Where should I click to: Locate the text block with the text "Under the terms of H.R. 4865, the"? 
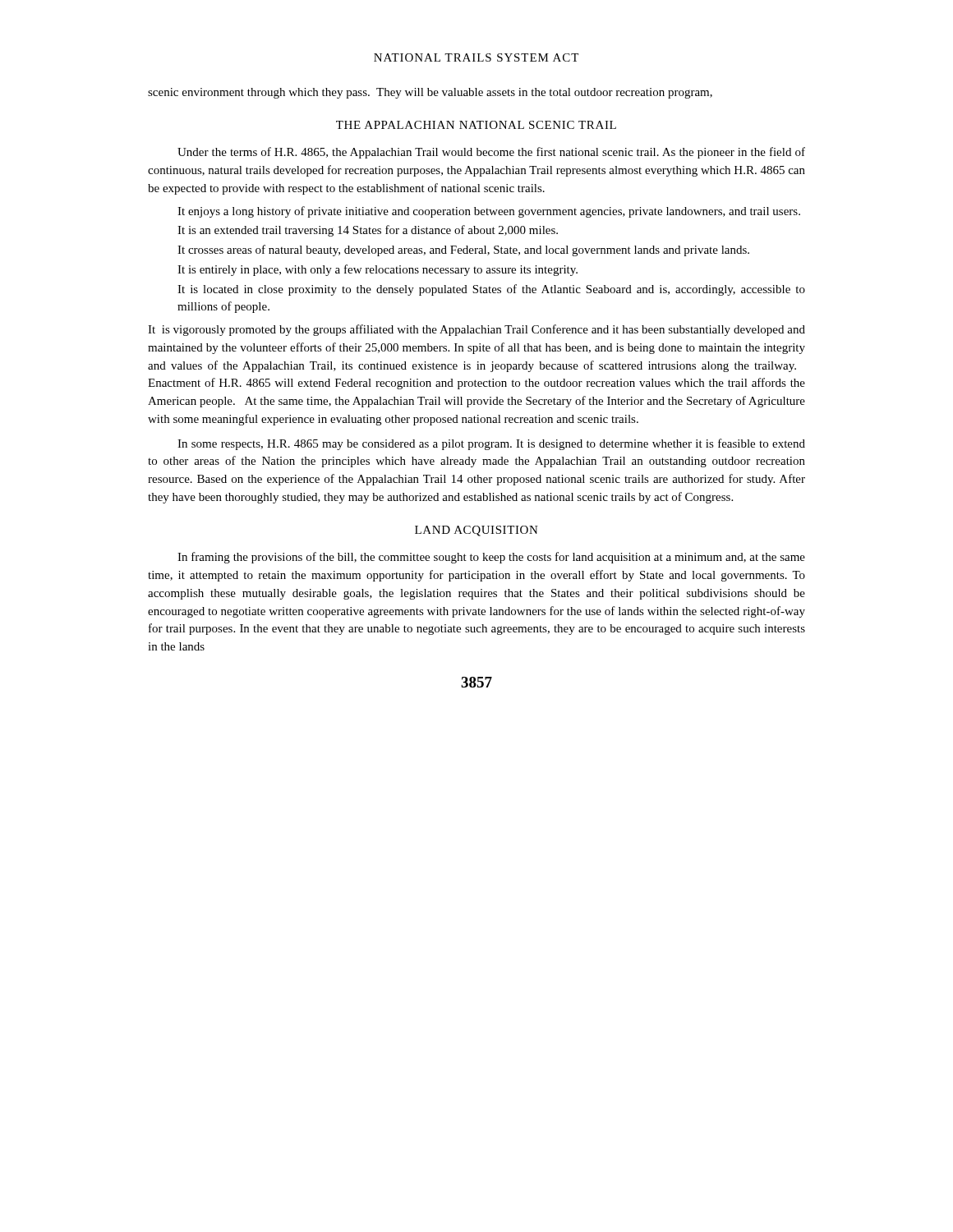pyautogui.click(x=476, y=171)
